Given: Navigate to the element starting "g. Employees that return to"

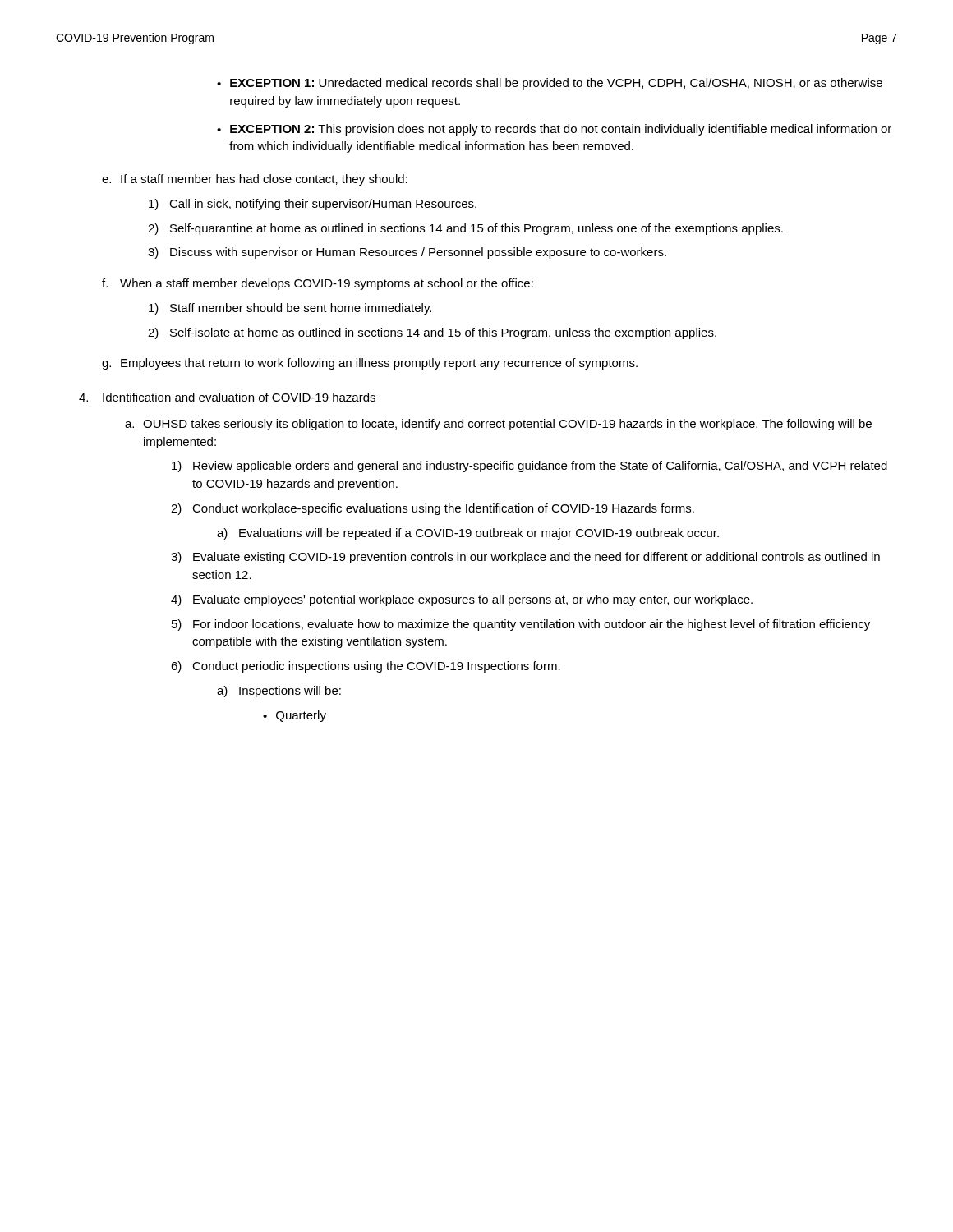Looking at the screenshot, I should click(x=370, y=363).
